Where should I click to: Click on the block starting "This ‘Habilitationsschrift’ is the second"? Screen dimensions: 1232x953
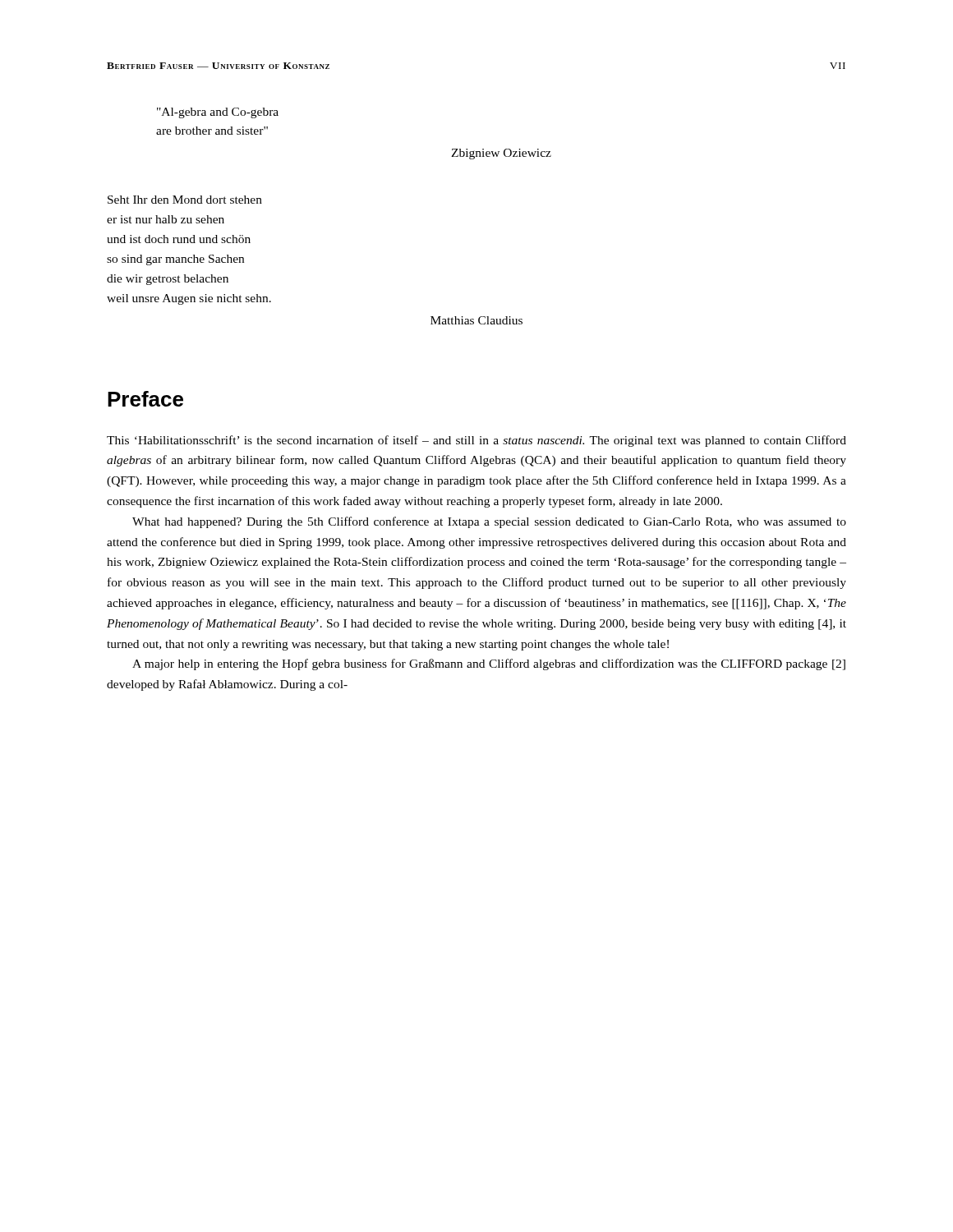(x=476, y=562)
